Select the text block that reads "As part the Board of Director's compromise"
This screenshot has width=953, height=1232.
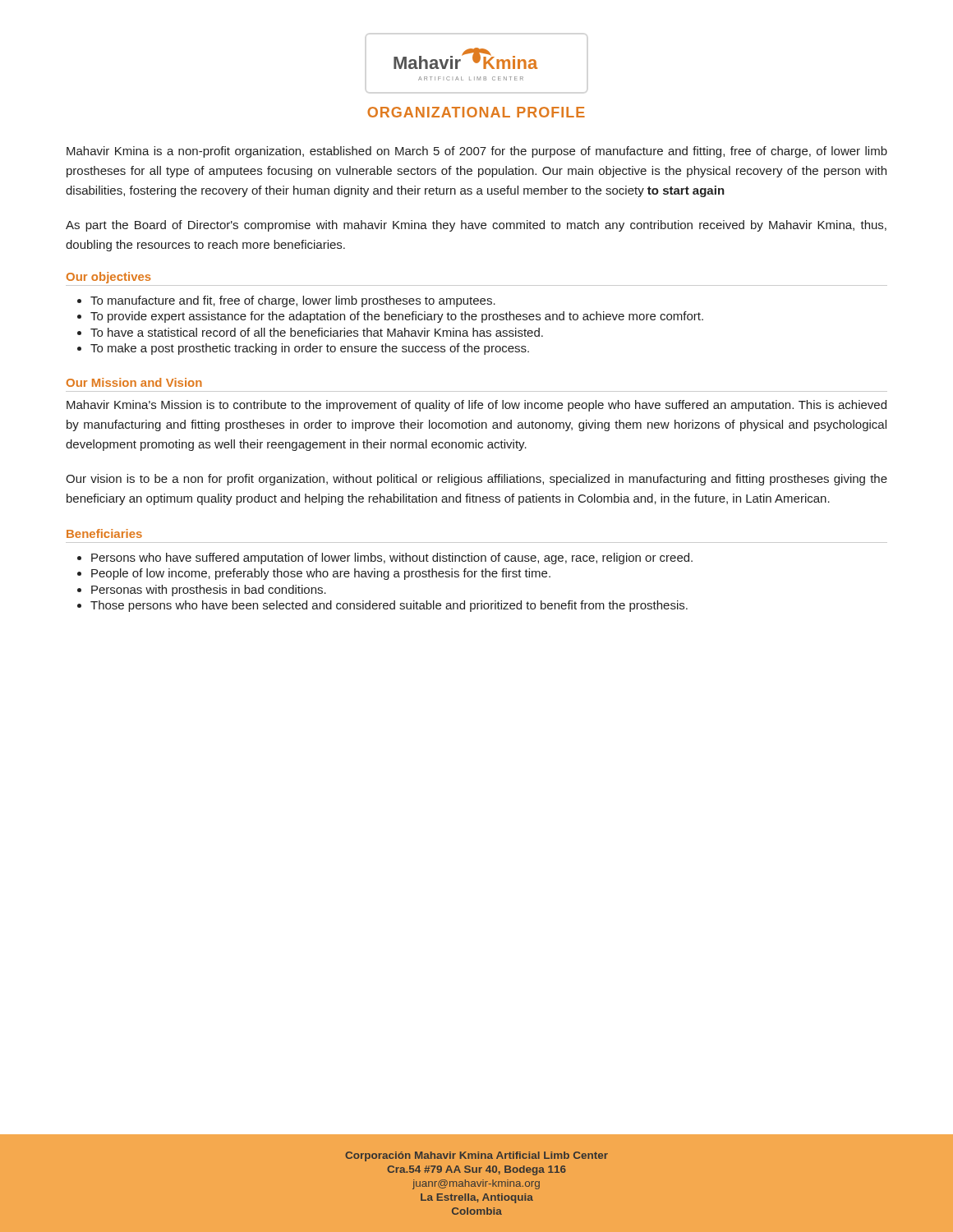click(476, 235)
